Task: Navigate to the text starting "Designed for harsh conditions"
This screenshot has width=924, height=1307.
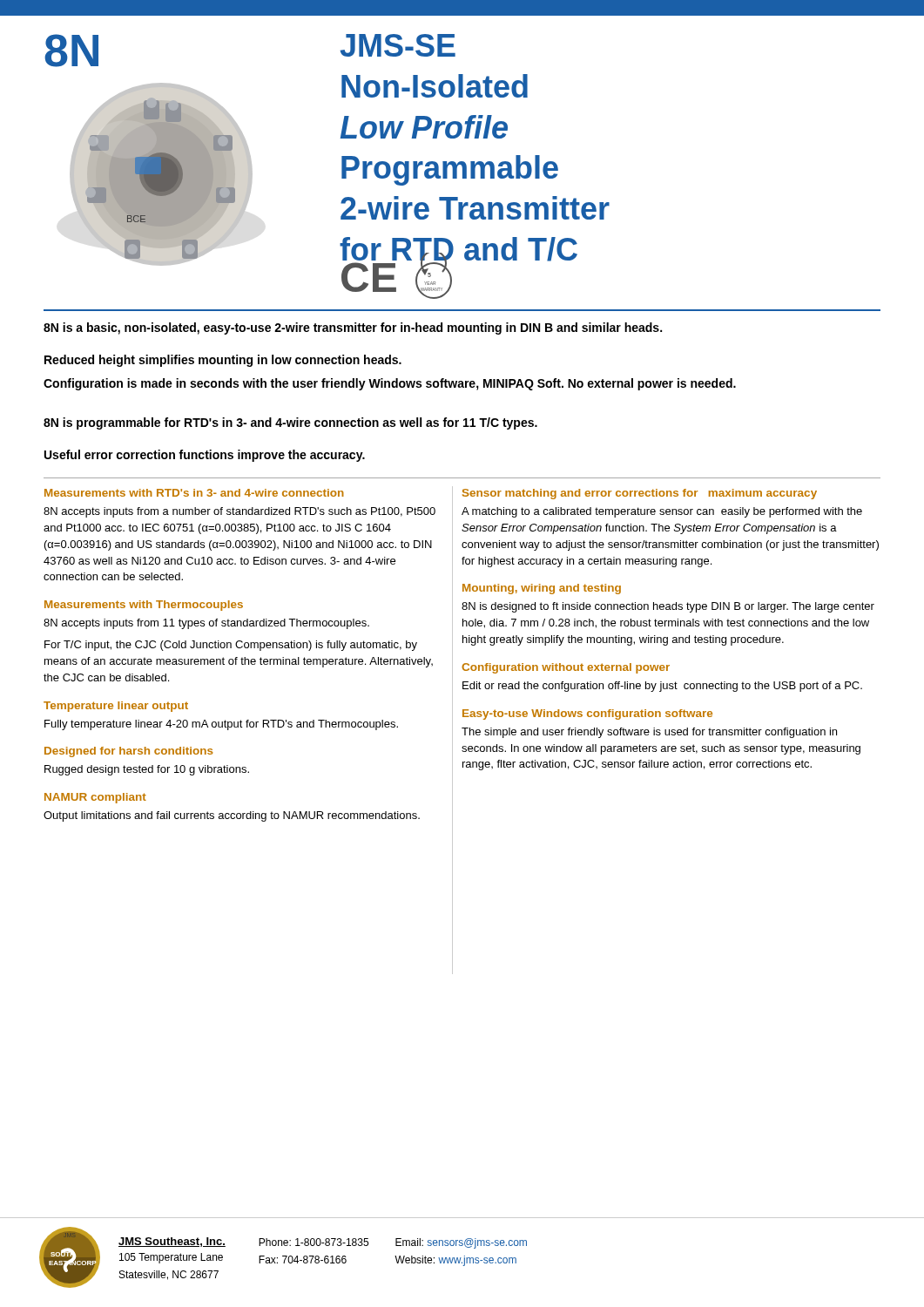Action: pyautogui.click(x=128, y=751)
